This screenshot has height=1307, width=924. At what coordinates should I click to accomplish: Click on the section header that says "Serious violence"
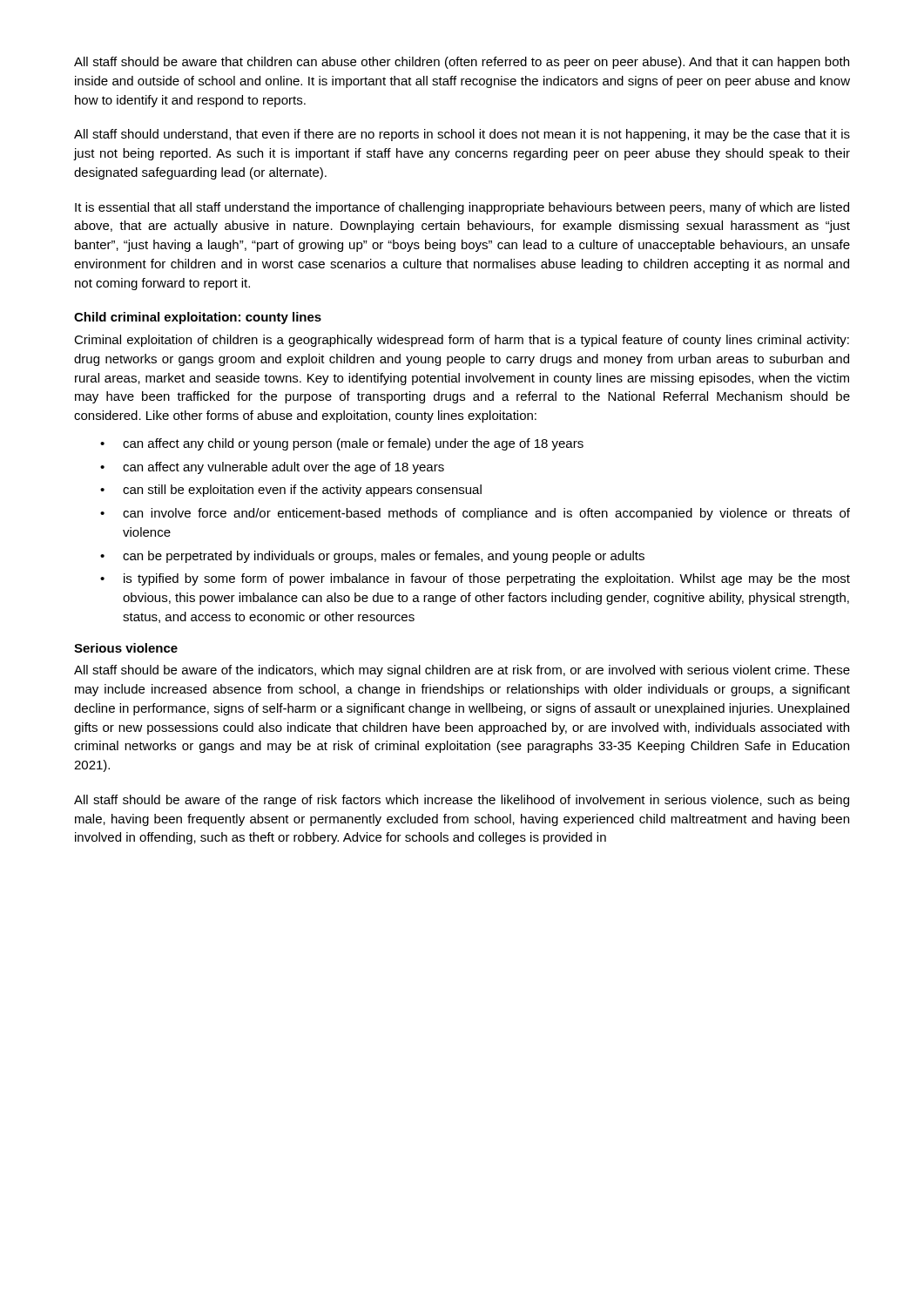click(126, 647)
